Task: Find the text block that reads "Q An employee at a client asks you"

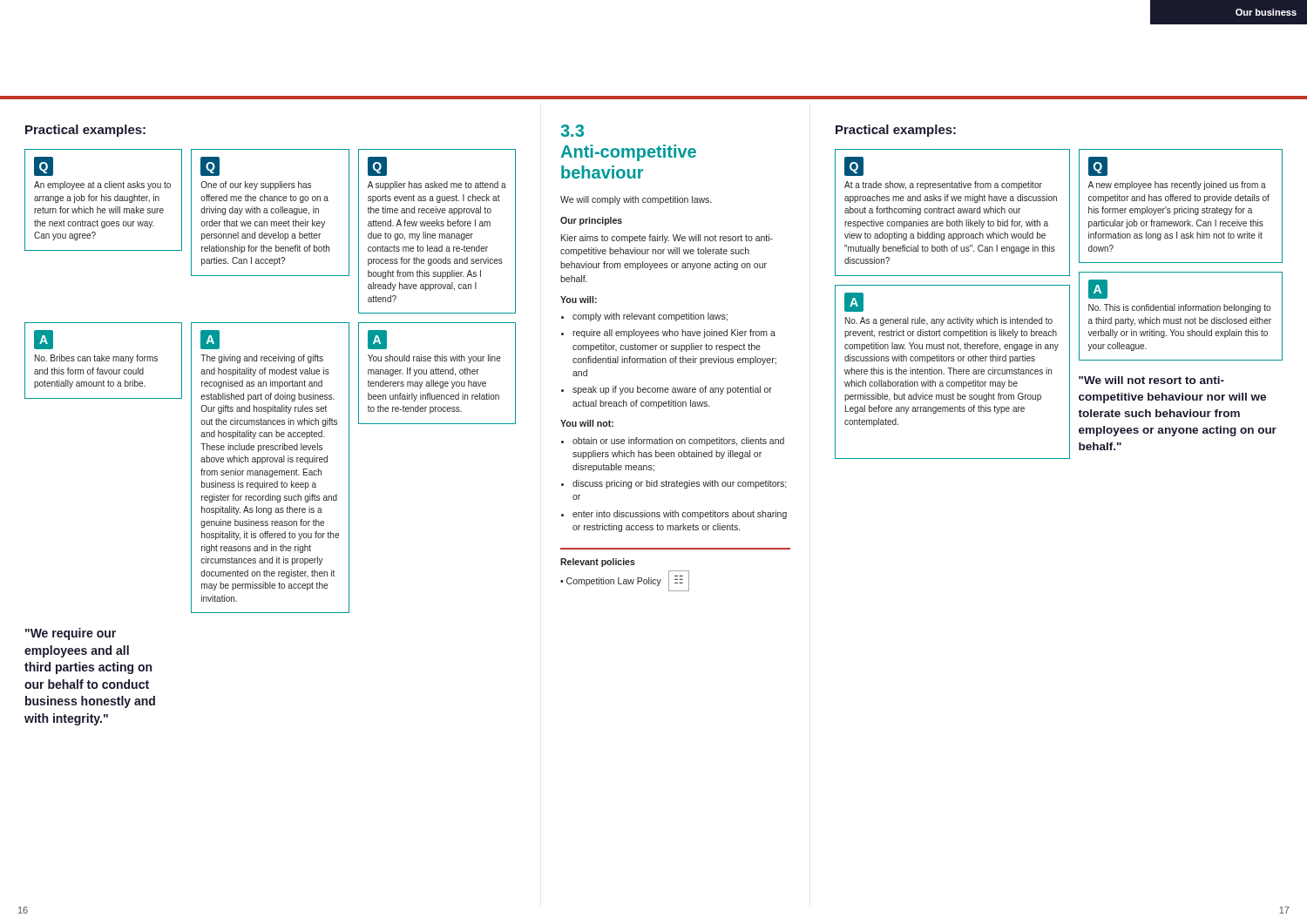Action: click(103, 200)
